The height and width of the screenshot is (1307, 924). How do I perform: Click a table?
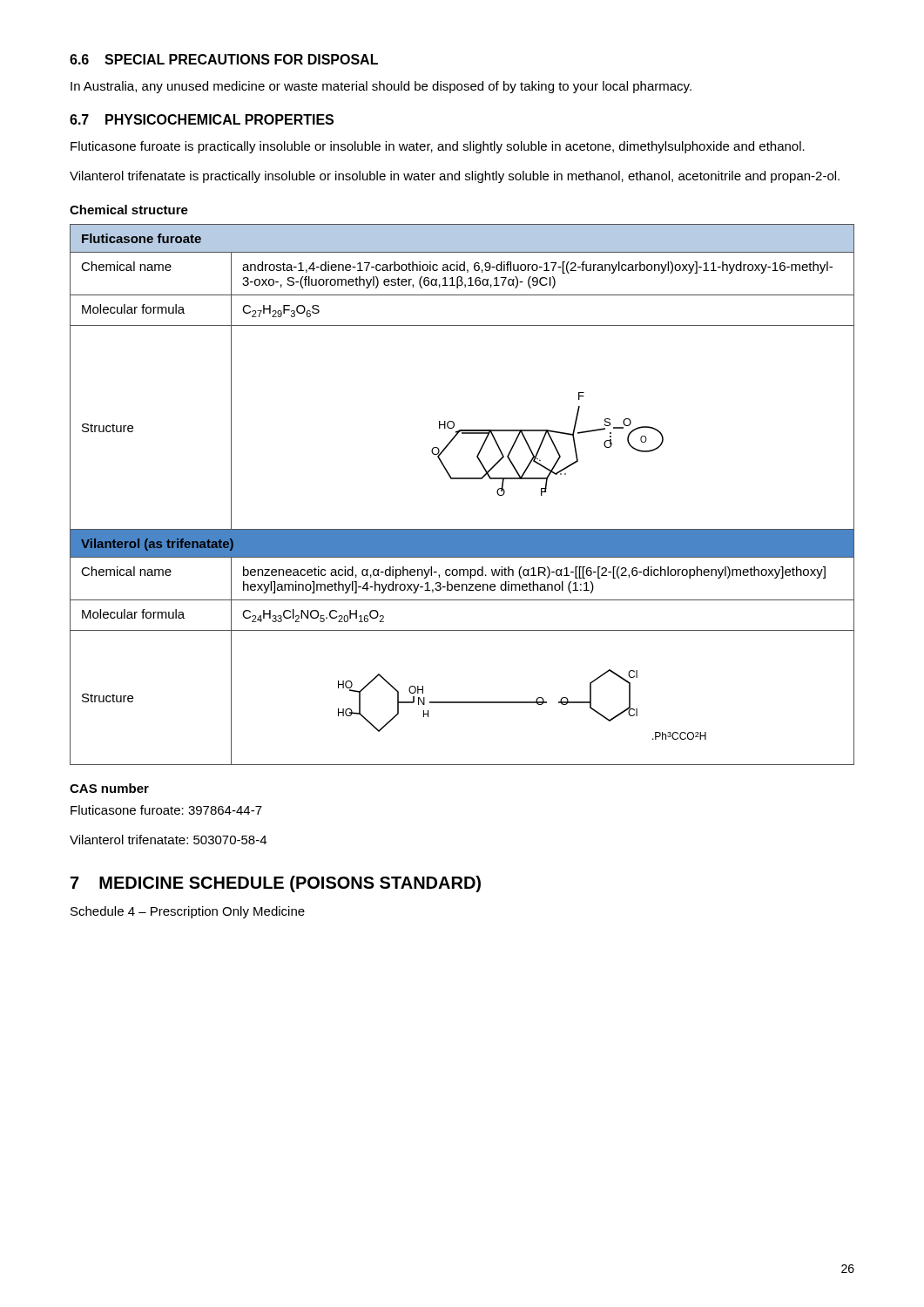462,494
